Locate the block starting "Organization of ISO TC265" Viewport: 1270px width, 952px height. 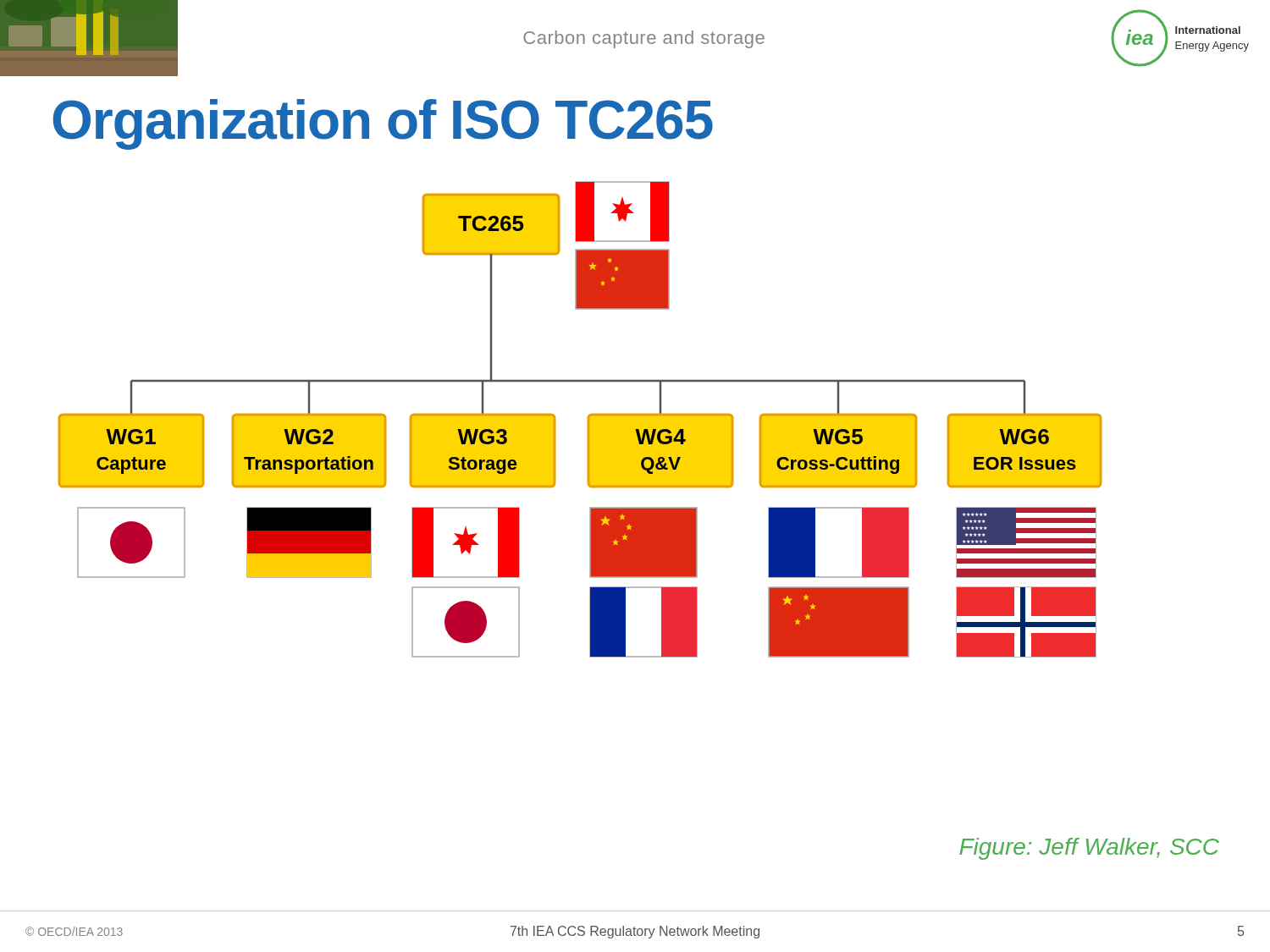point(382,120)
